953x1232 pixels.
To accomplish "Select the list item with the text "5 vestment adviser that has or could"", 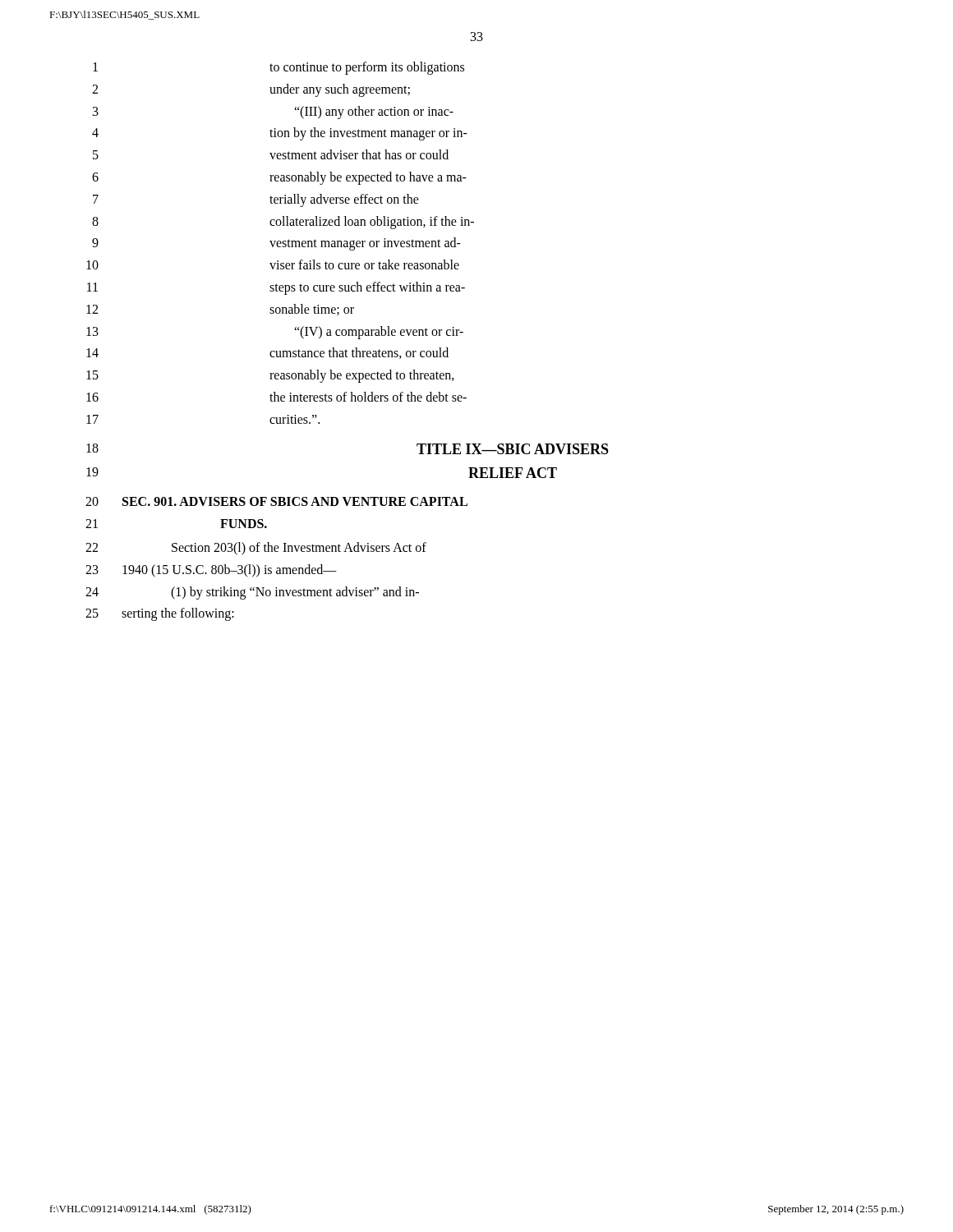I will tap(271, 154).
